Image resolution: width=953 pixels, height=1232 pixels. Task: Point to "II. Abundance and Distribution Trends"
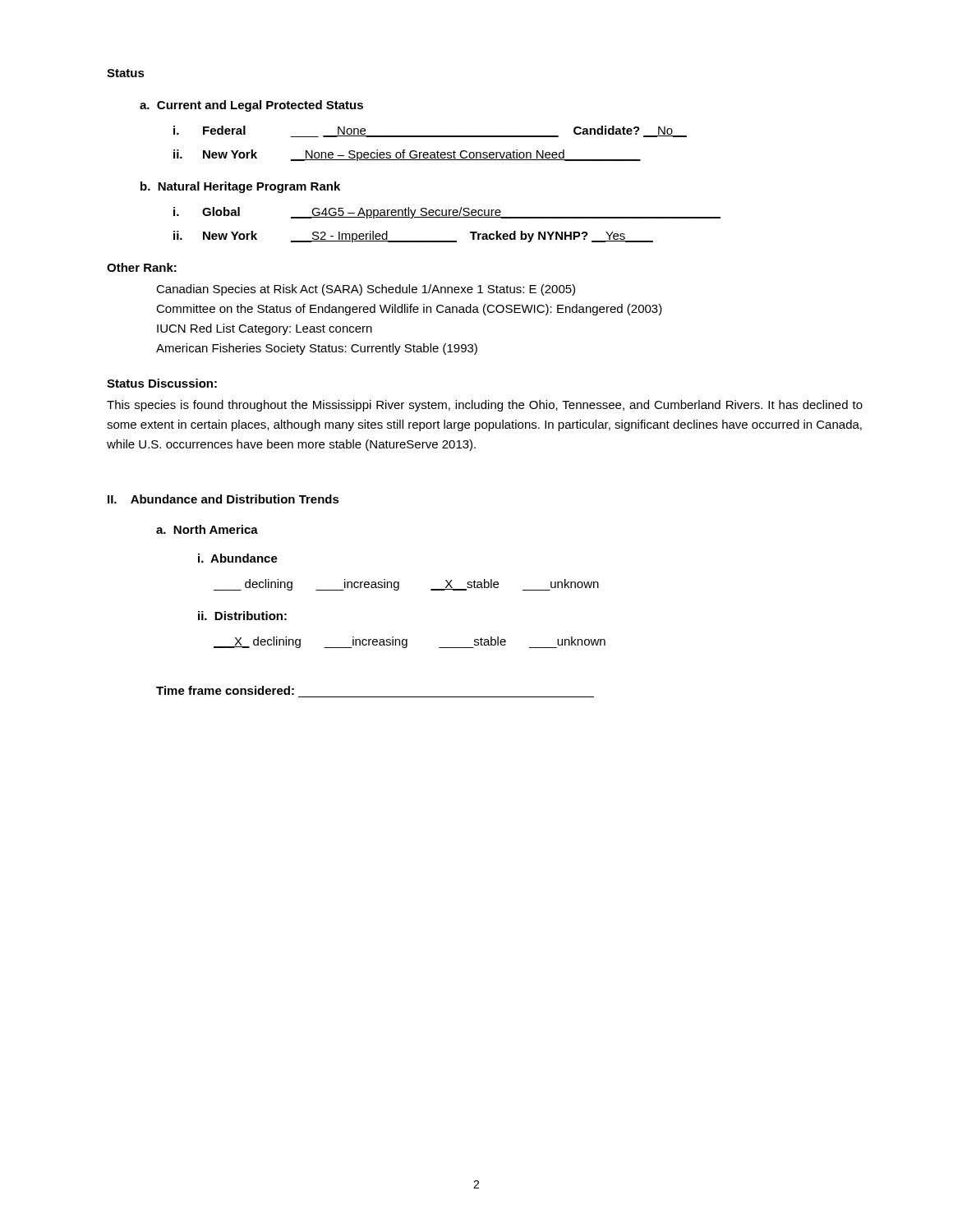point(223,499)
